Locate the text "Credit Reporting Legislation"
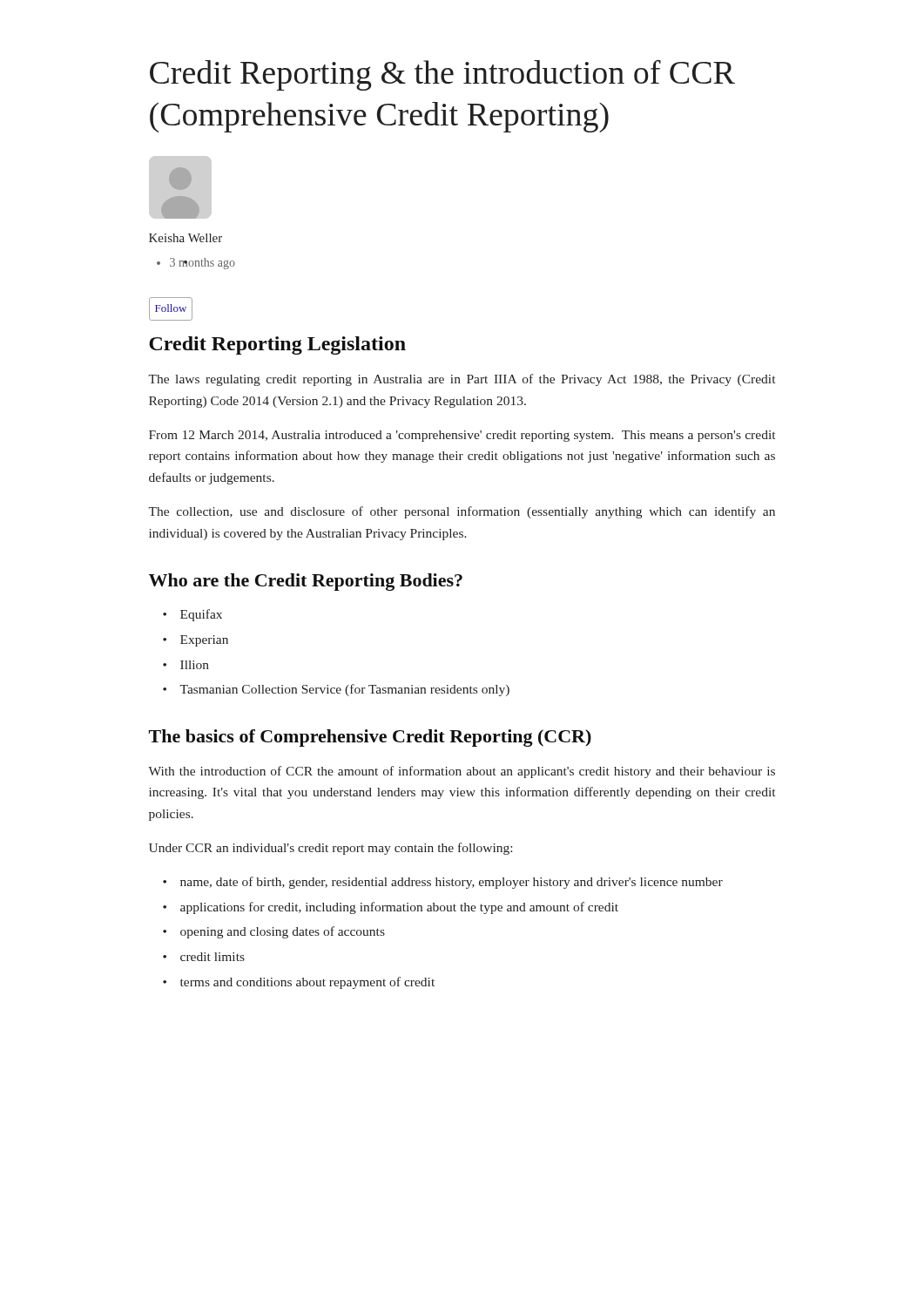 point(277,343)
